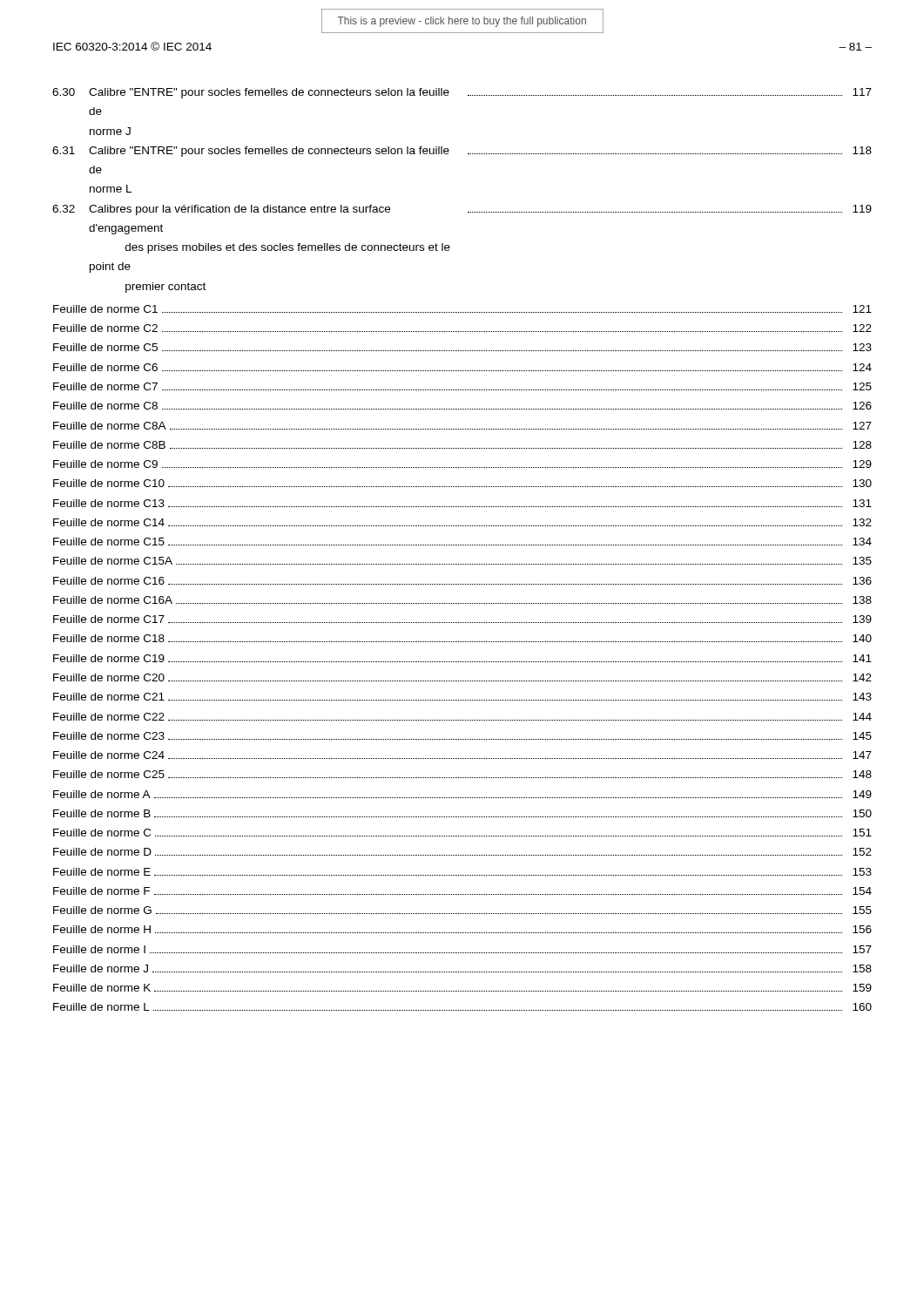Find the block on this page that starts "Feuille de norme J"

[x=462, y=969]
